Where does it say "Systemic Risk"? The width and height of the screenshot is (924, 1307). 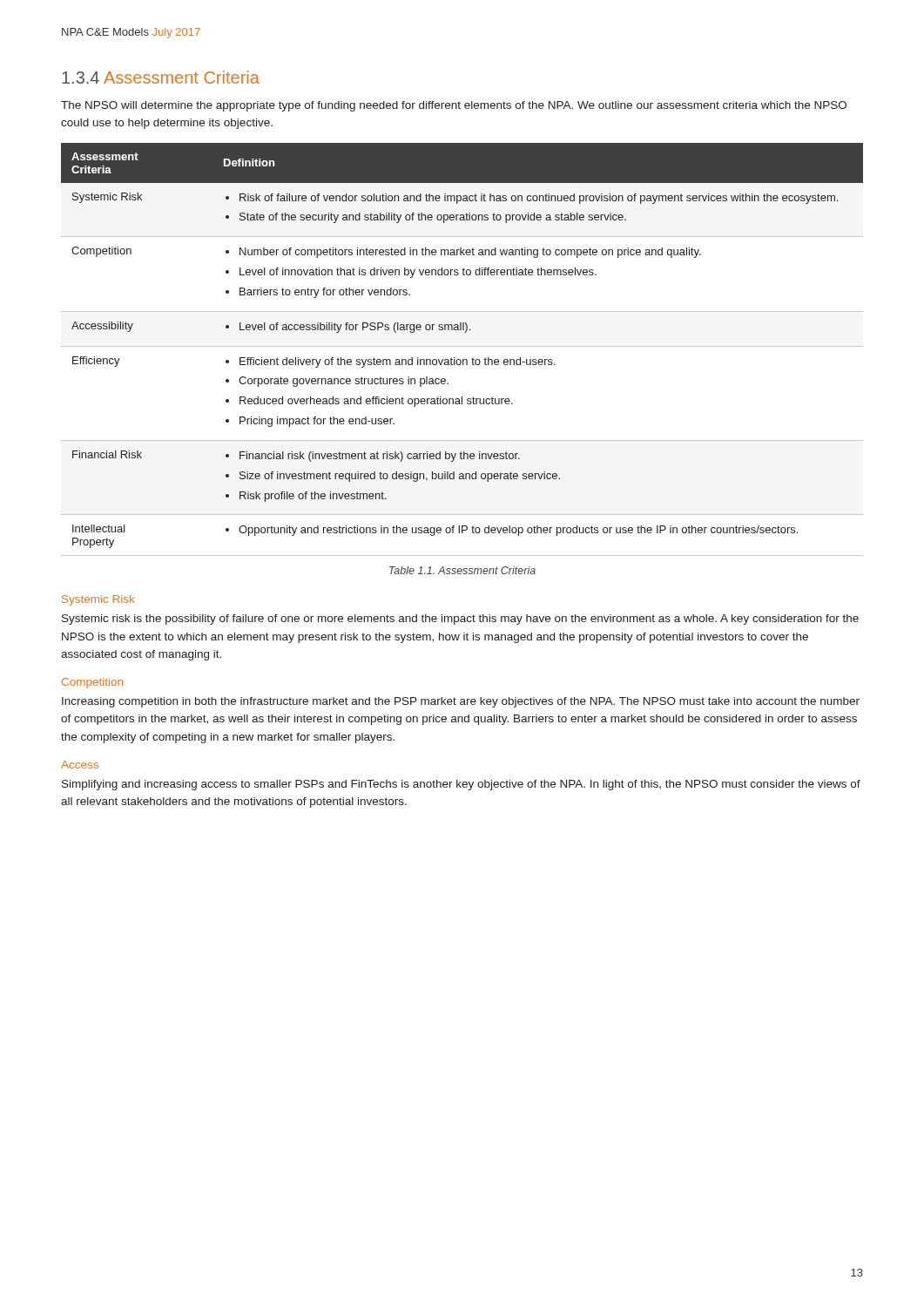point(98,599)
